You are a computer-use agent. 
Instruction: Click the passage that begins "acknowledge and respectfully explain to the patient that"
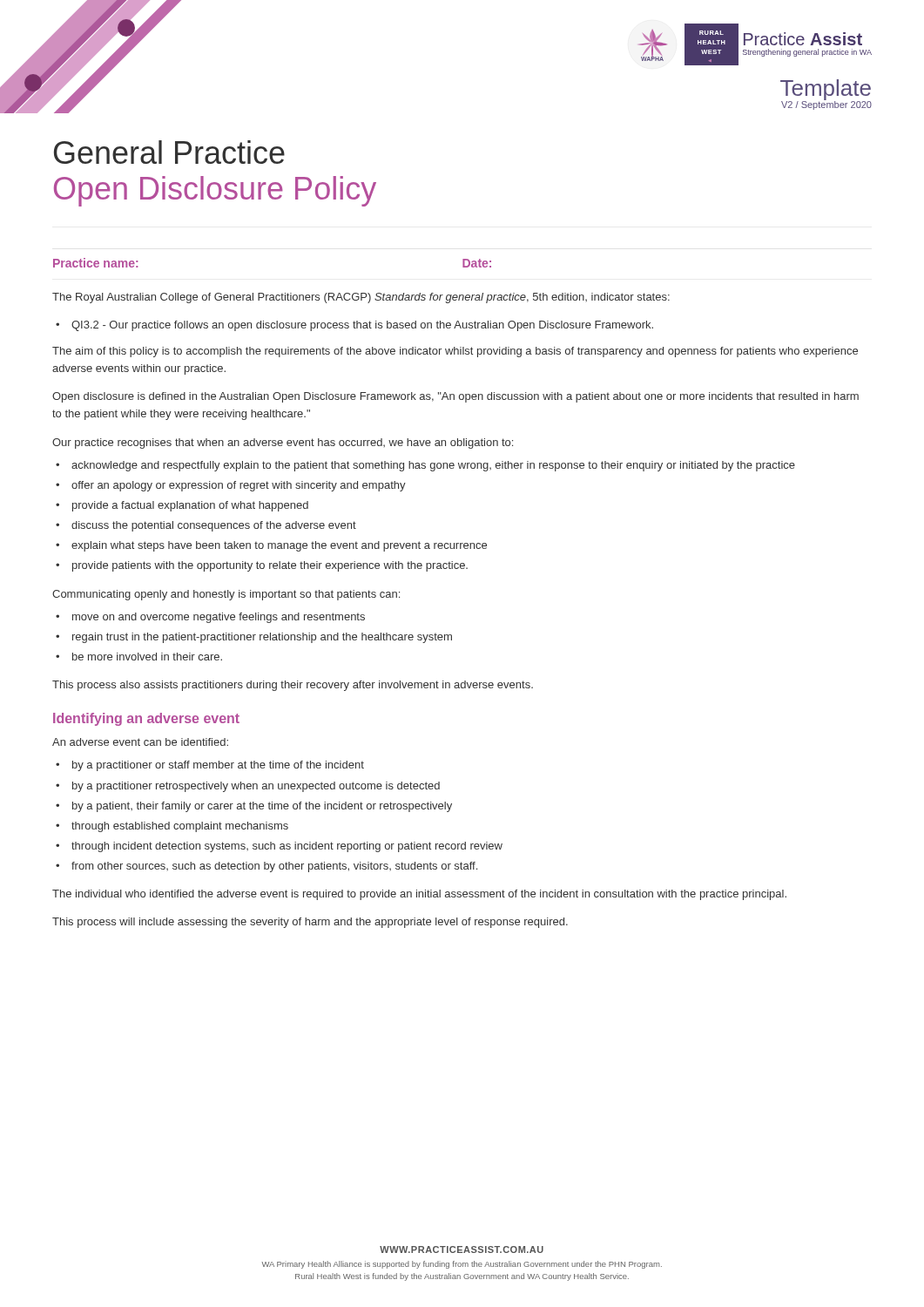click(433, 465)
